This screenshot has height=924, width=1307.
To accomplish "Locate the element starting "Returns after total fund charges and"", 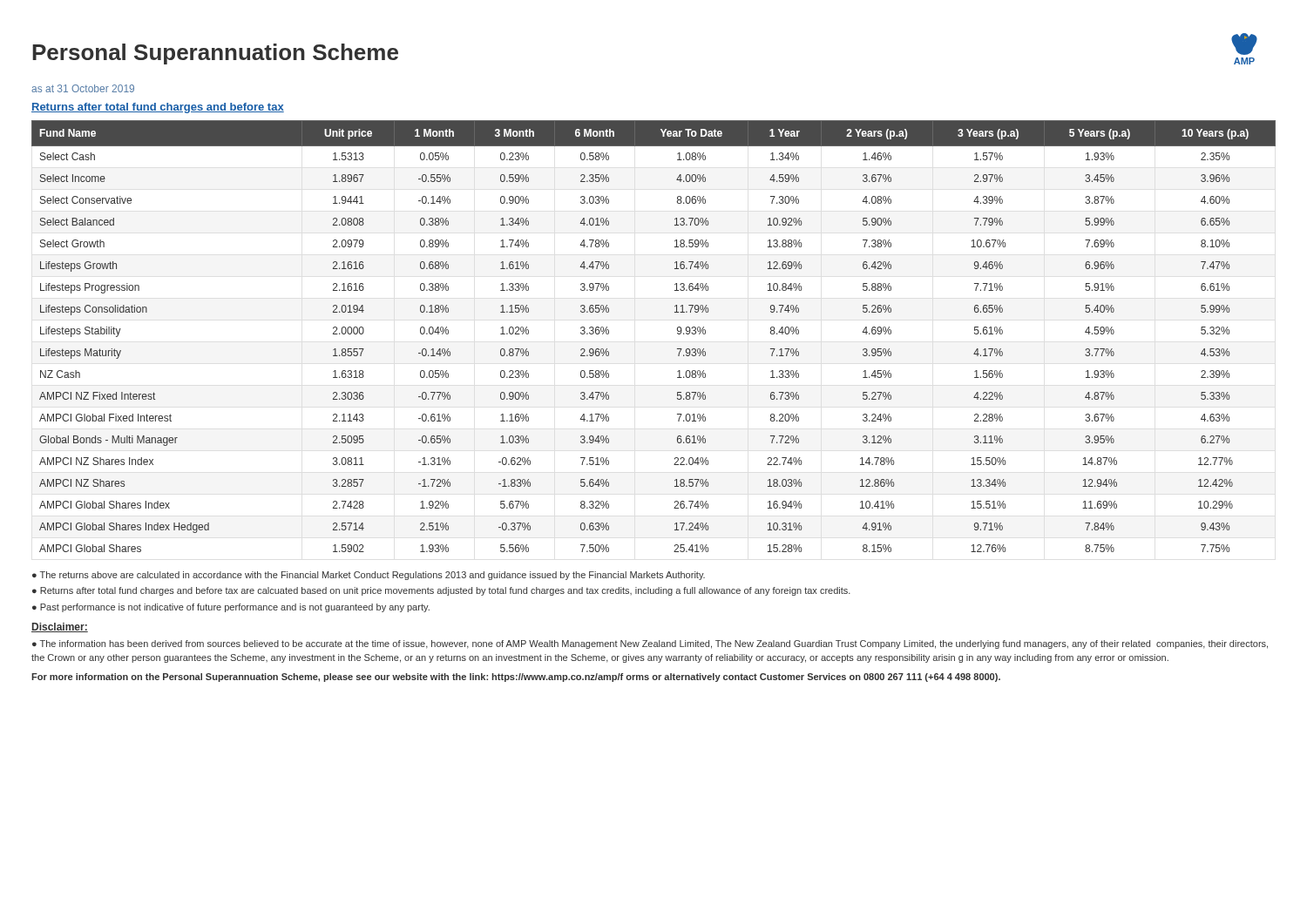I will pyautogui.click(x=158, y=106).
